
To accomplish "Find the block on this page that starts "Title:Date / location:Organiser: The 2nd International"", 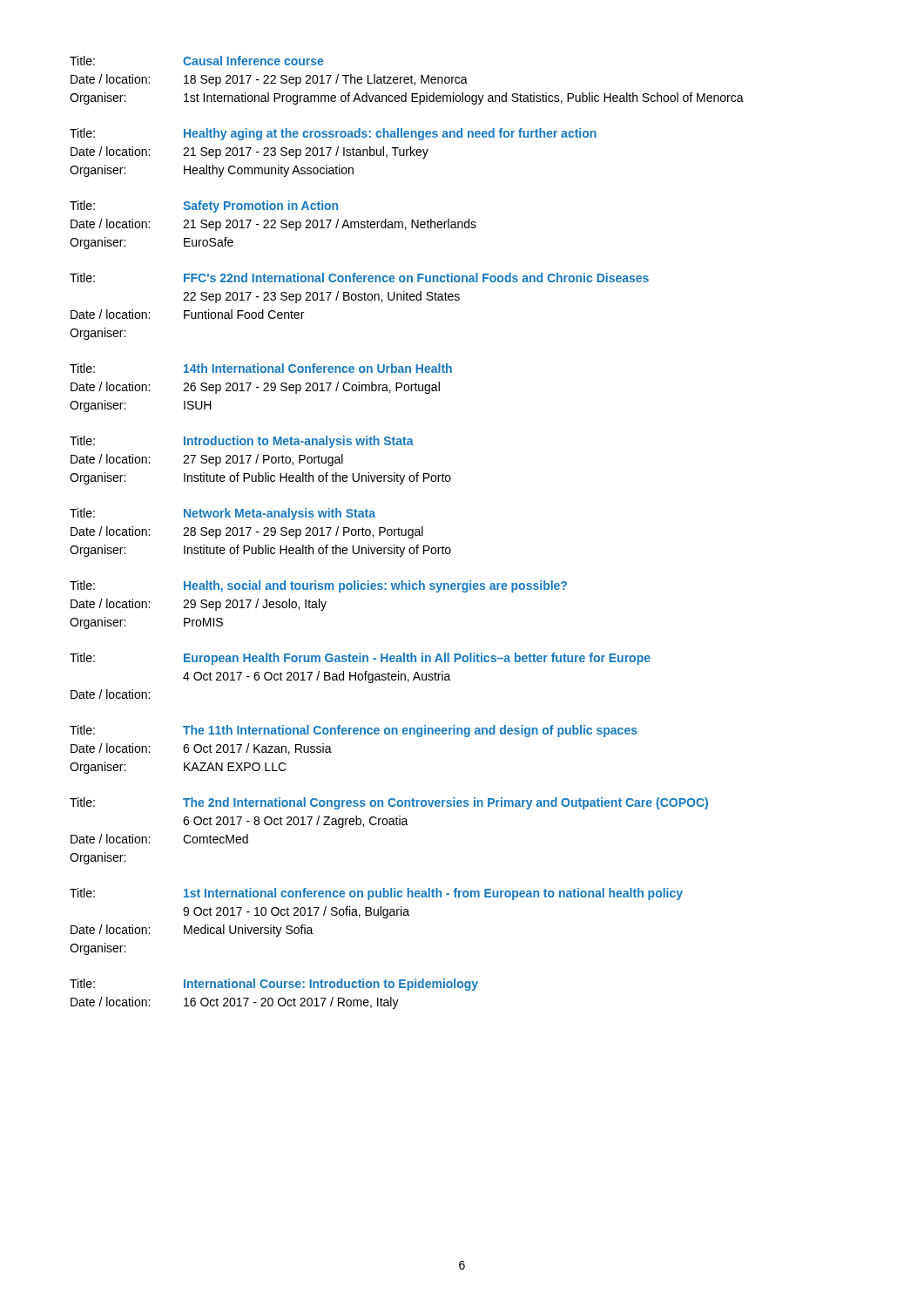I will tap(389, 803).
